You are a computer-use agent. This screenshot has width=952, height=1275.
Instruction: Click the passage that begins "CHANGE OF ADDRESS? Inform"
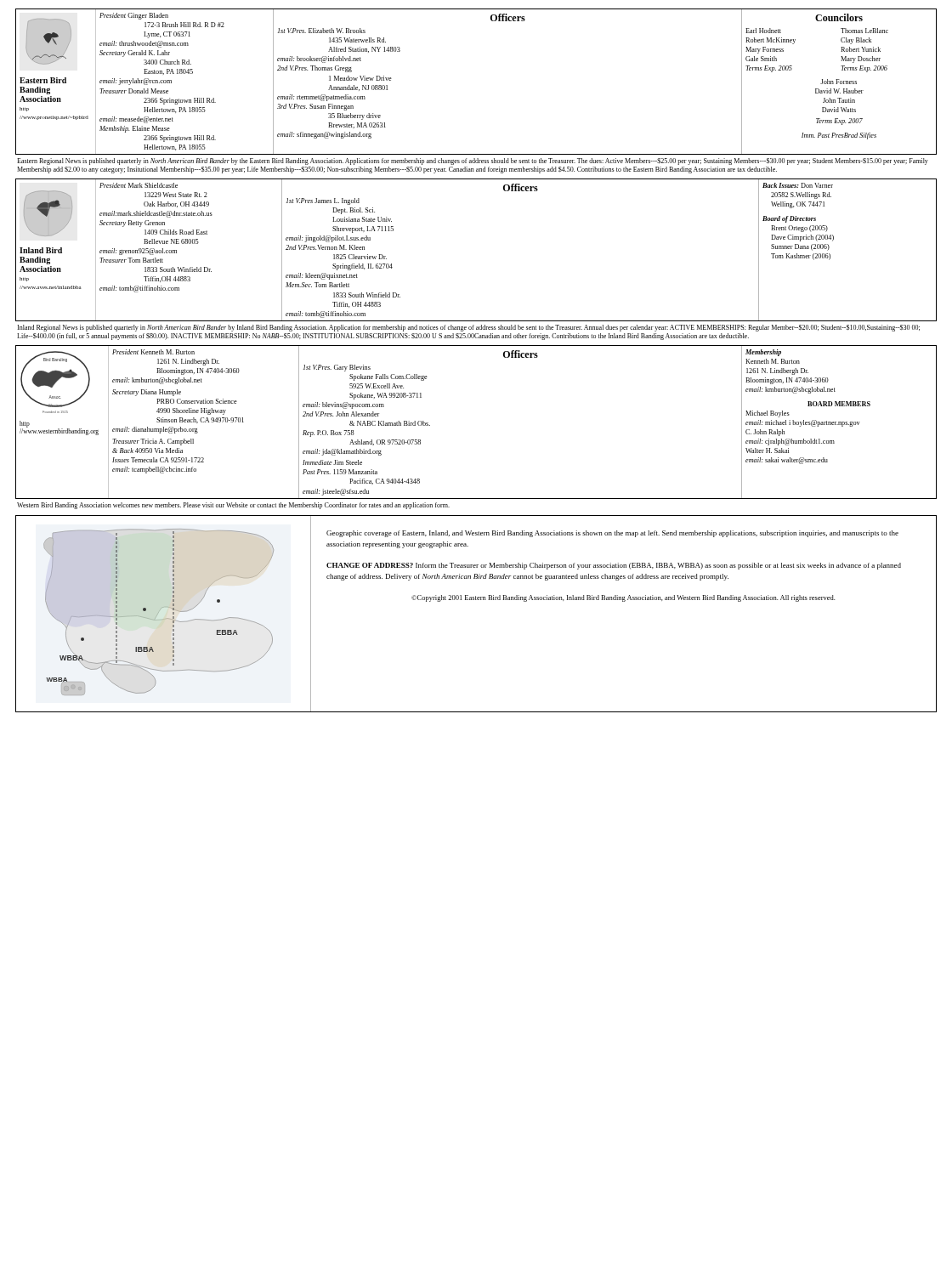point(614,571)
